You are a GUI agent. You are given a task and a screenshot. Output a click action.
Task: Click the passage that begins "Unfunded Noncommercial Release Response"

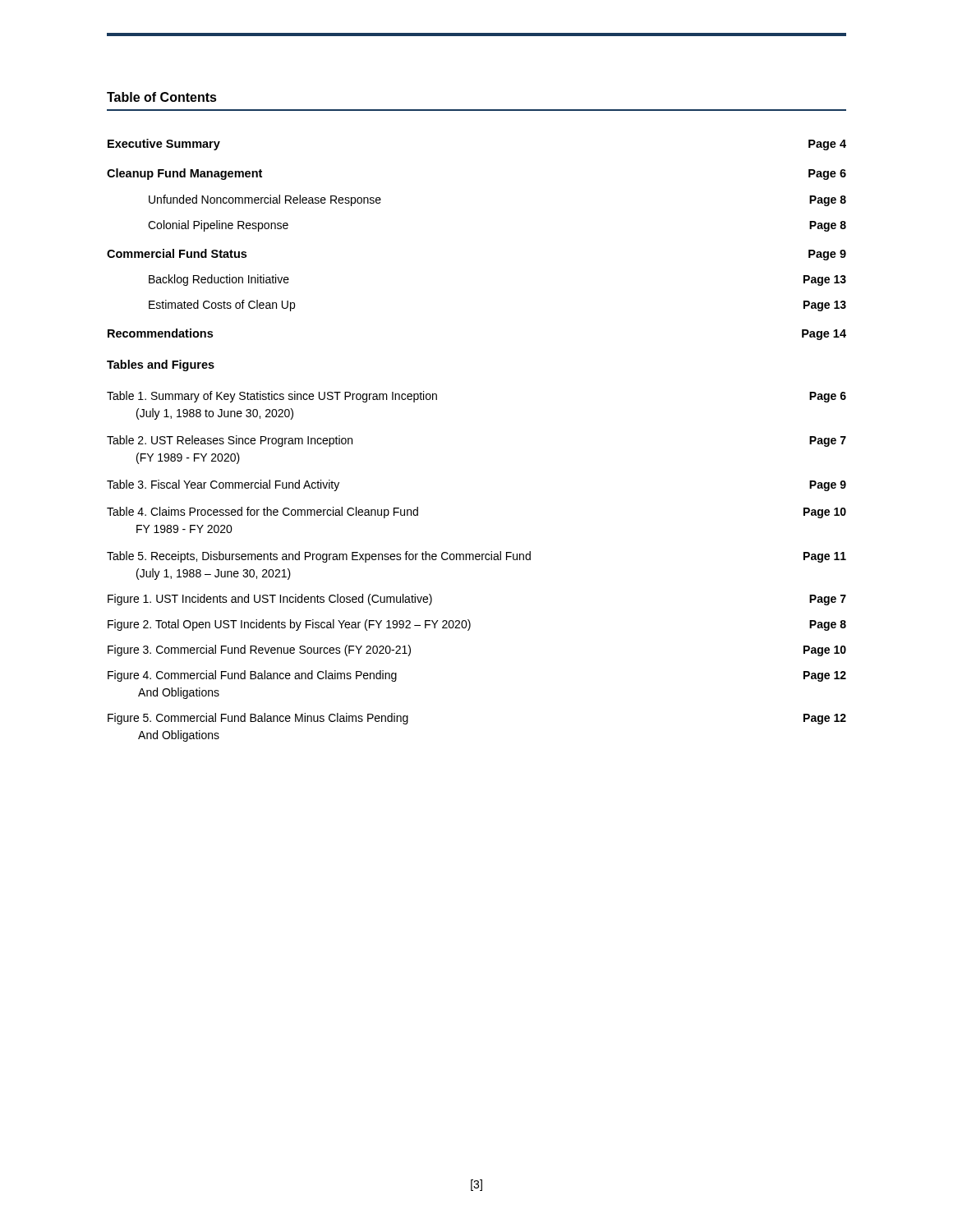pyautogui.click(x=264, y=200)
